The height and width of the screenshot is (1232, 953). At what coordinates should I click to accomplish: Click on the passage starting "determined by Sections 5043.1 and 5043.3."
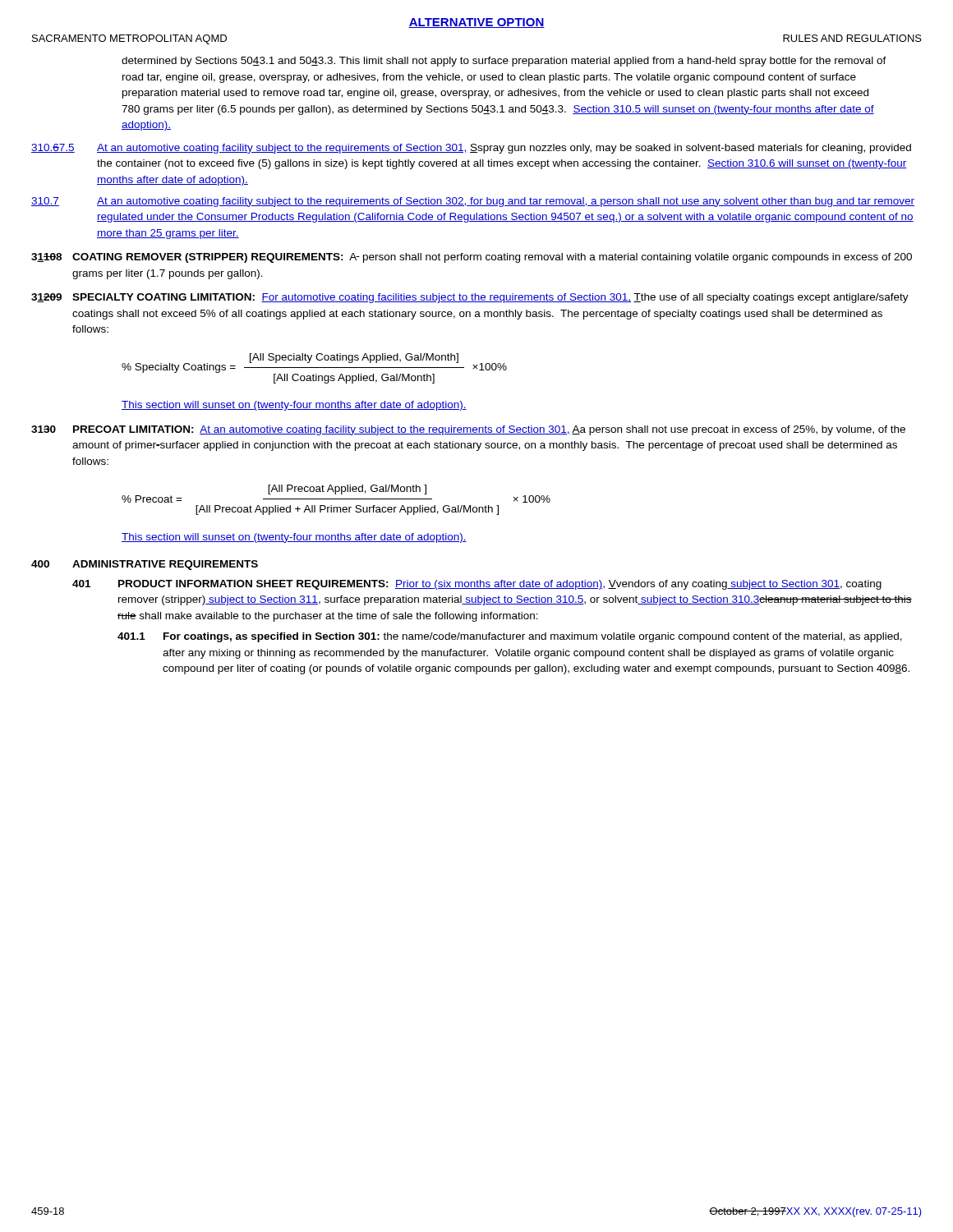[x=504, y=93]
